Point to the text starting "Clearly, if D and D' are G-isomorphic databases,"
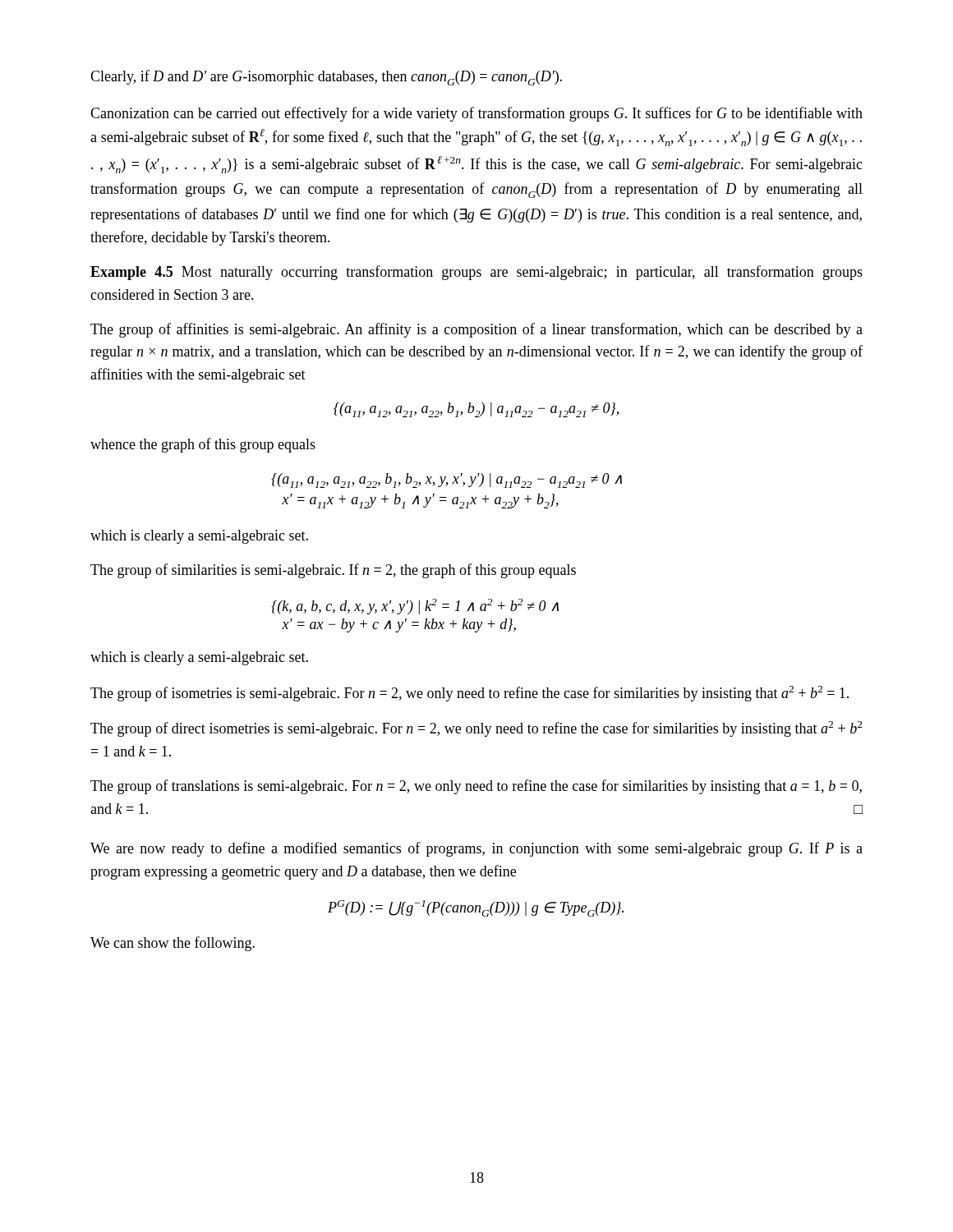 [x=476, y=78]
